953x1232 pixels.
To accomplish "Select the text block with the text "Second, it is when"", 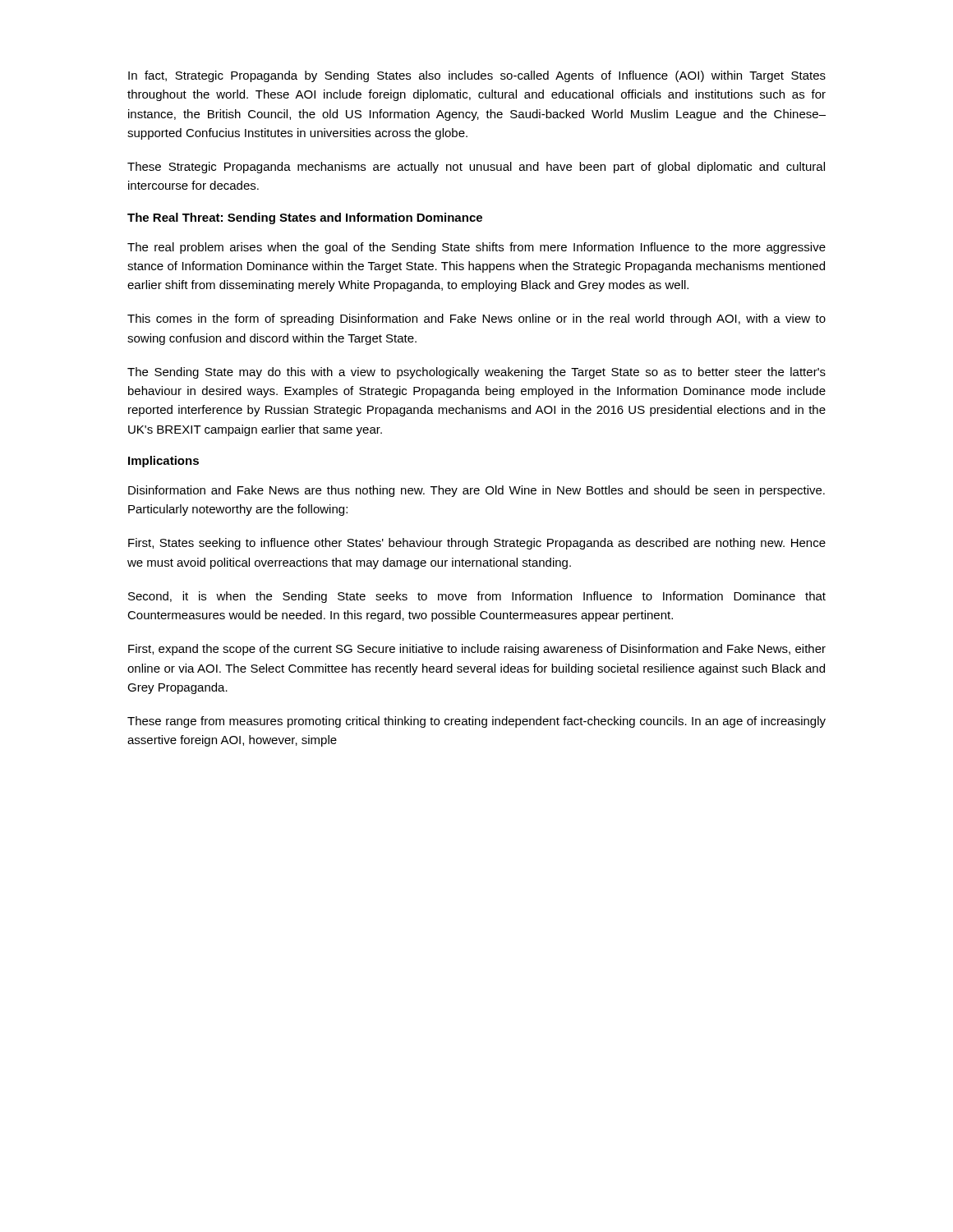I will (476, 605).
